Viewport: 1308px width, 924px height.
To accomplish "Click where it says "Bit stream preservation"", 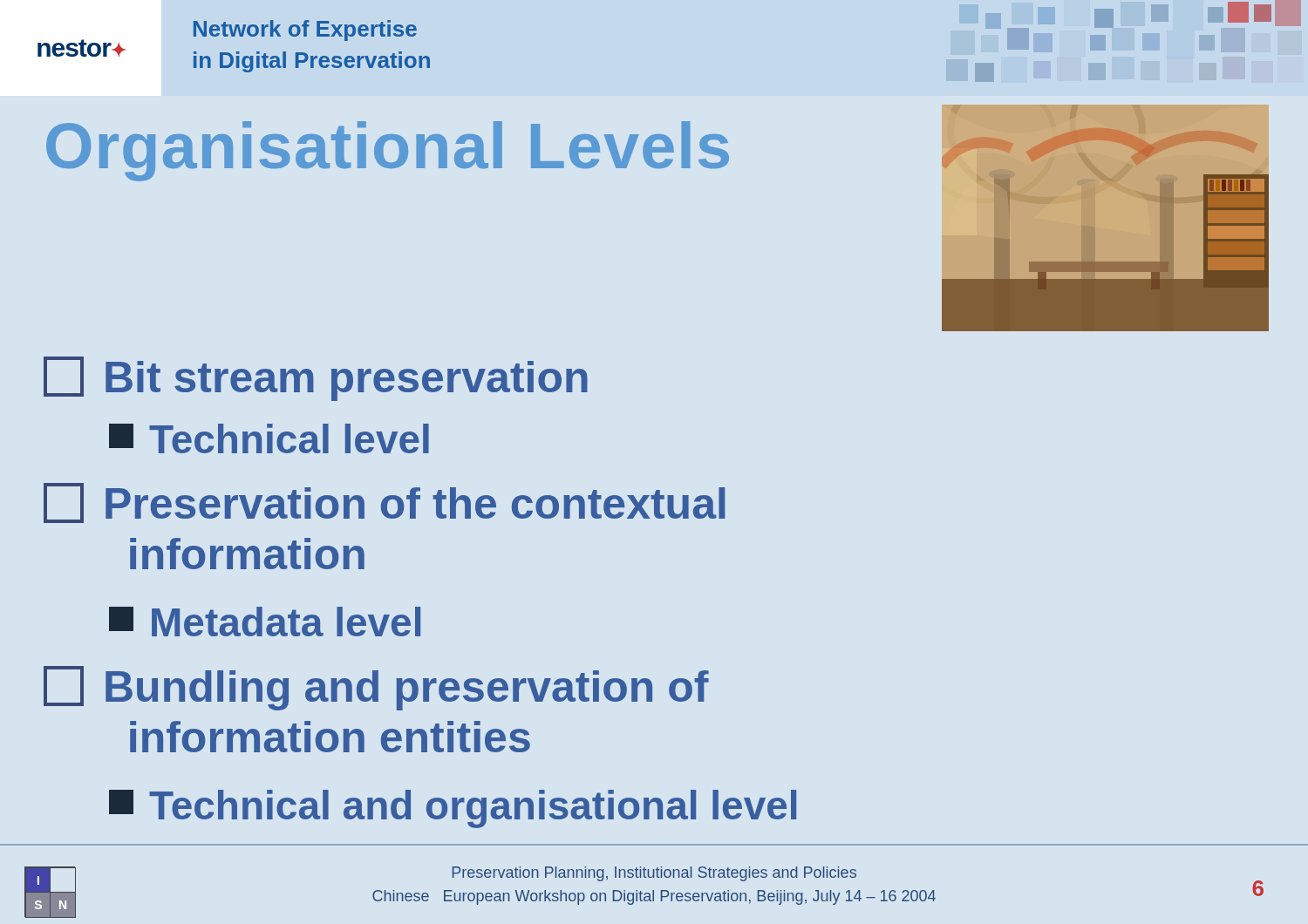I will (x=317, y=378).
